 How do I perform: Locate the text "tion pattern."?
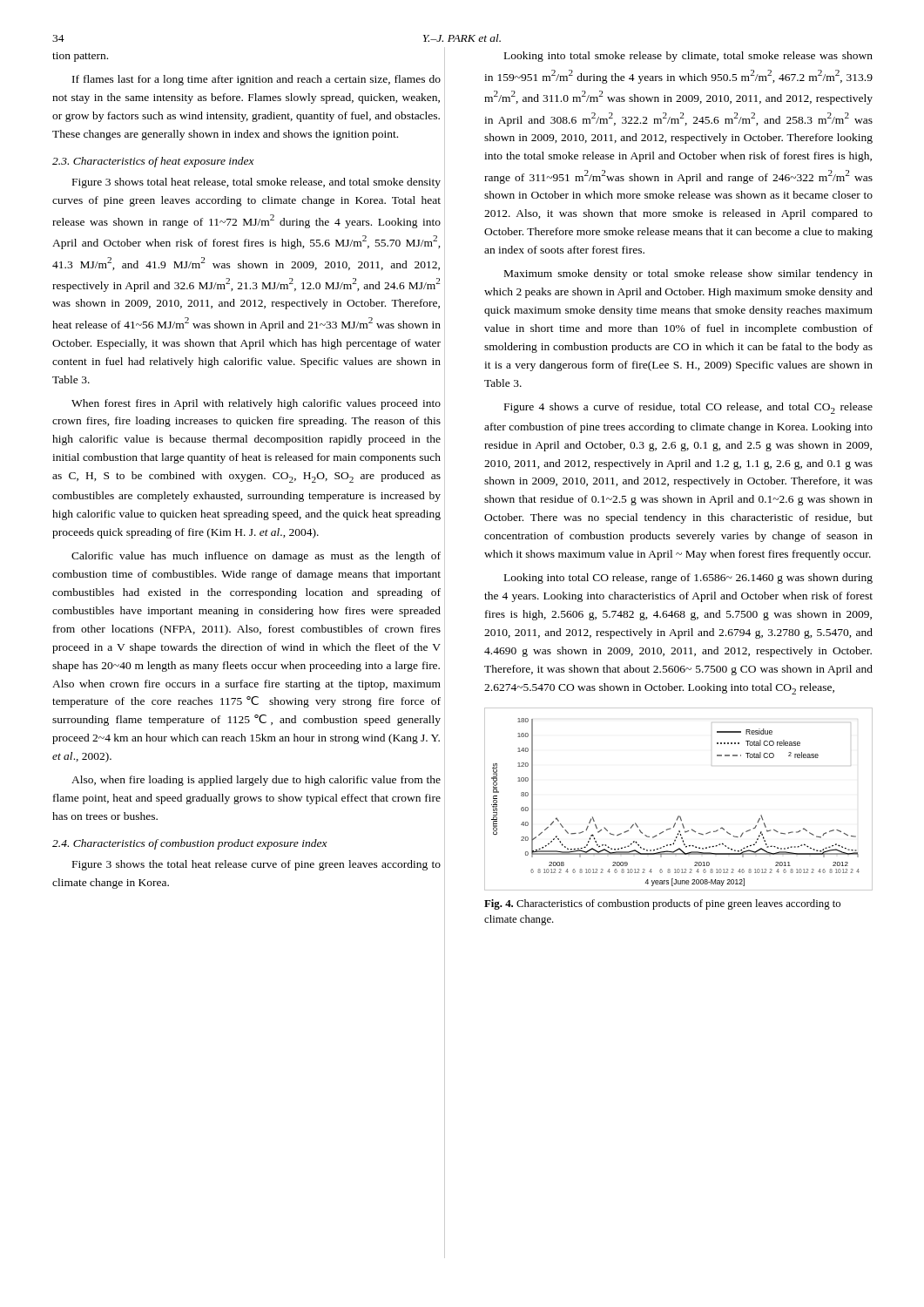pyautogui.click(x=81, y=55)
